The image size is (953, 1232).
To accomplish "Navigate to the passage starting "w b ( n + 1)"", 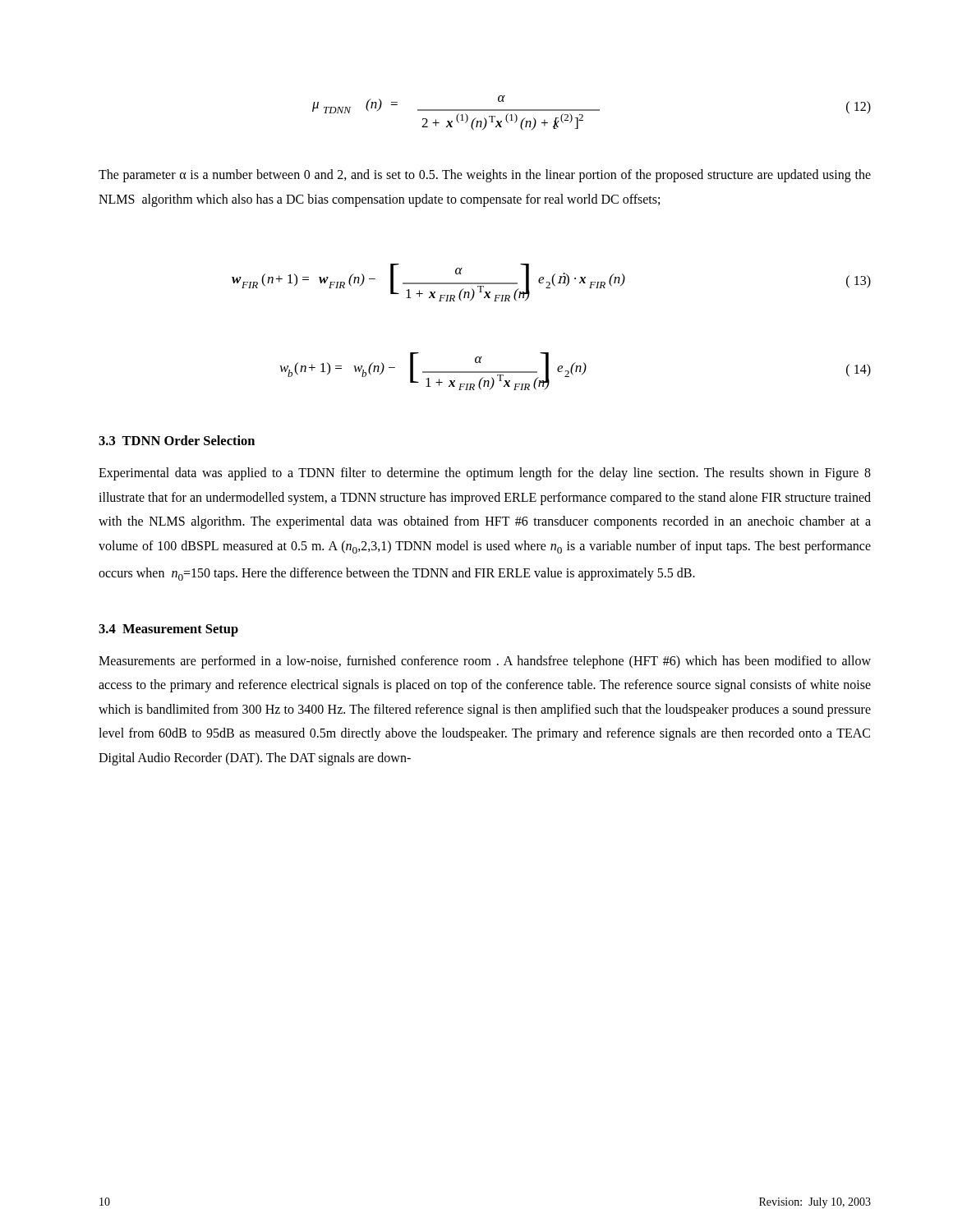I will pyautogui.click(x=485, y=370).
